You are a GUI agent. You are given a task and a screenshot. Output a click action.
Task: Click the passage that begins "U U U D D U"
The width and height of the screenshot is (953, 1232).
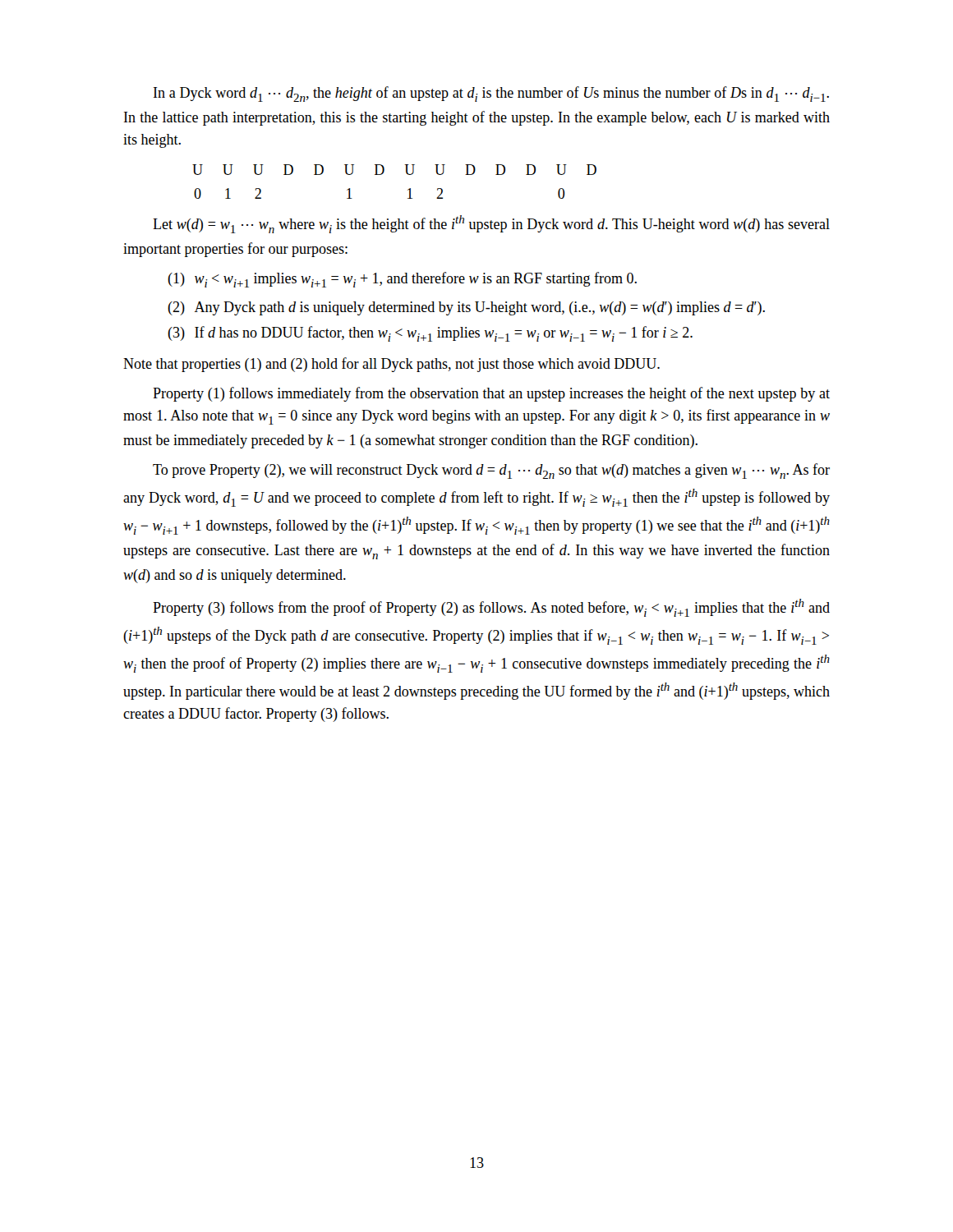point(506,182)
